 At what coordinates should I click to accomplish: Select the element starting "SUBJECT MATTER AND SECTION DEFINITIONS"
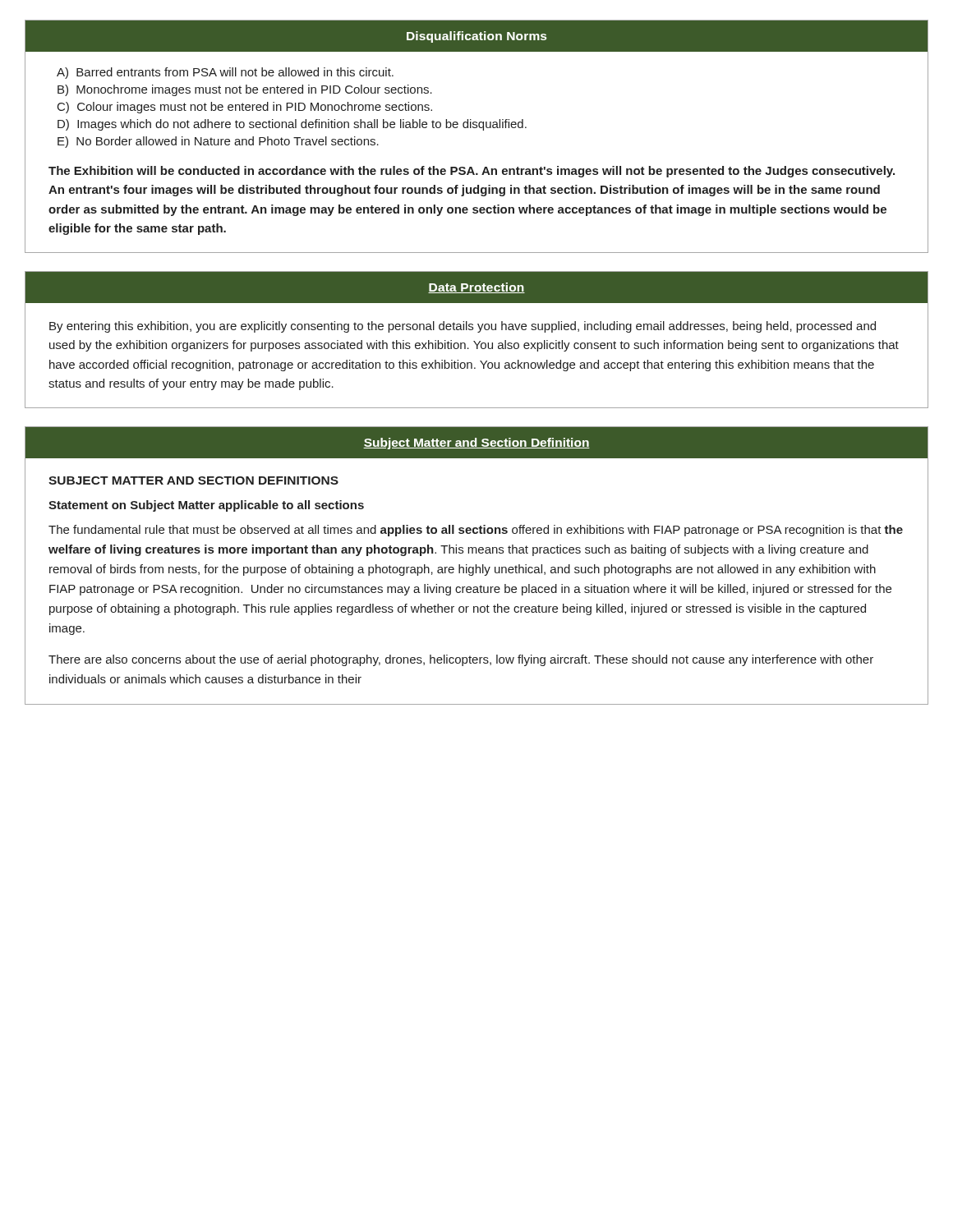[x=194, y=480]
